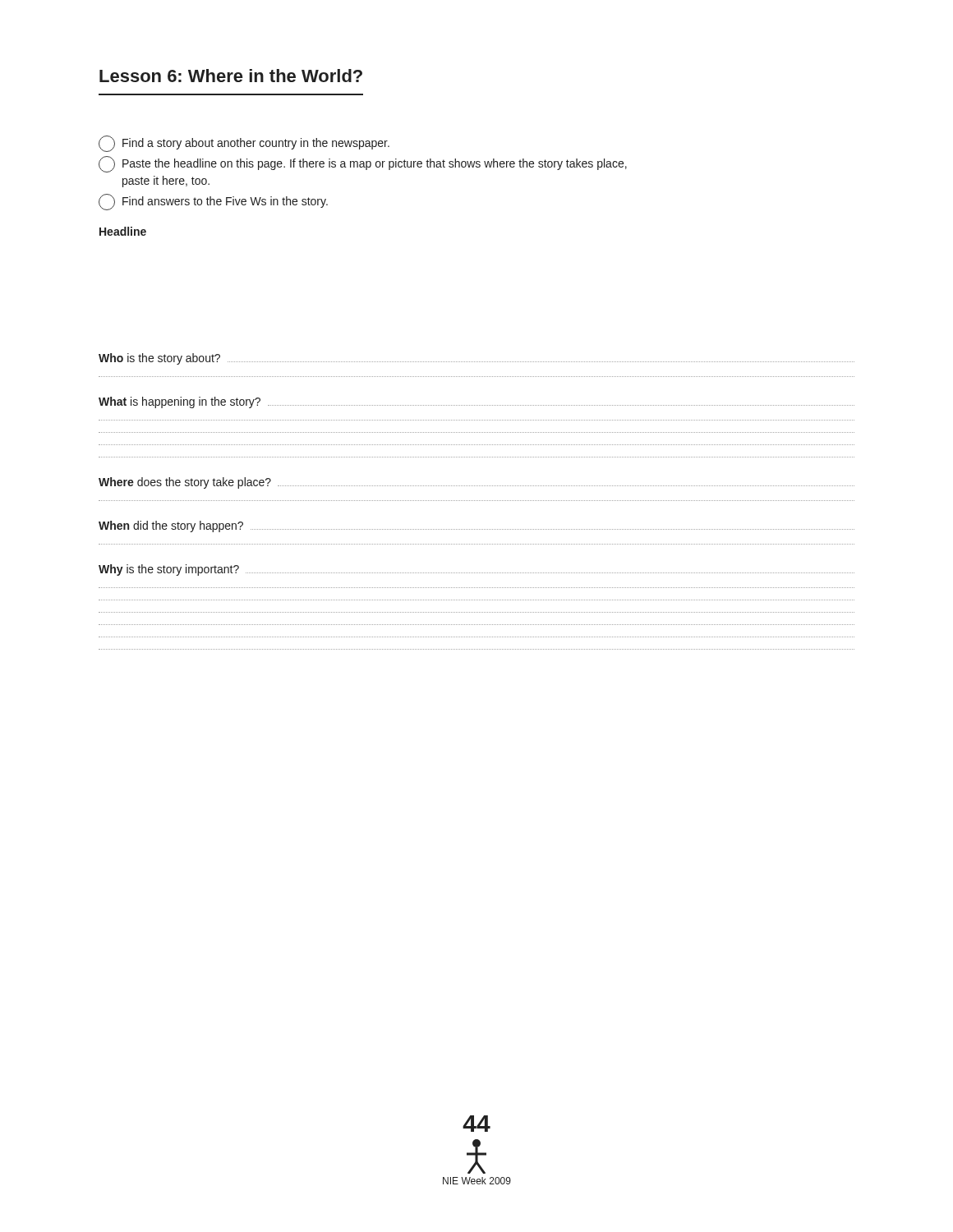Locate the block of text that opens with "What is happening in"
Viewport: 953px width, 1232px height.
pos(476,426)
